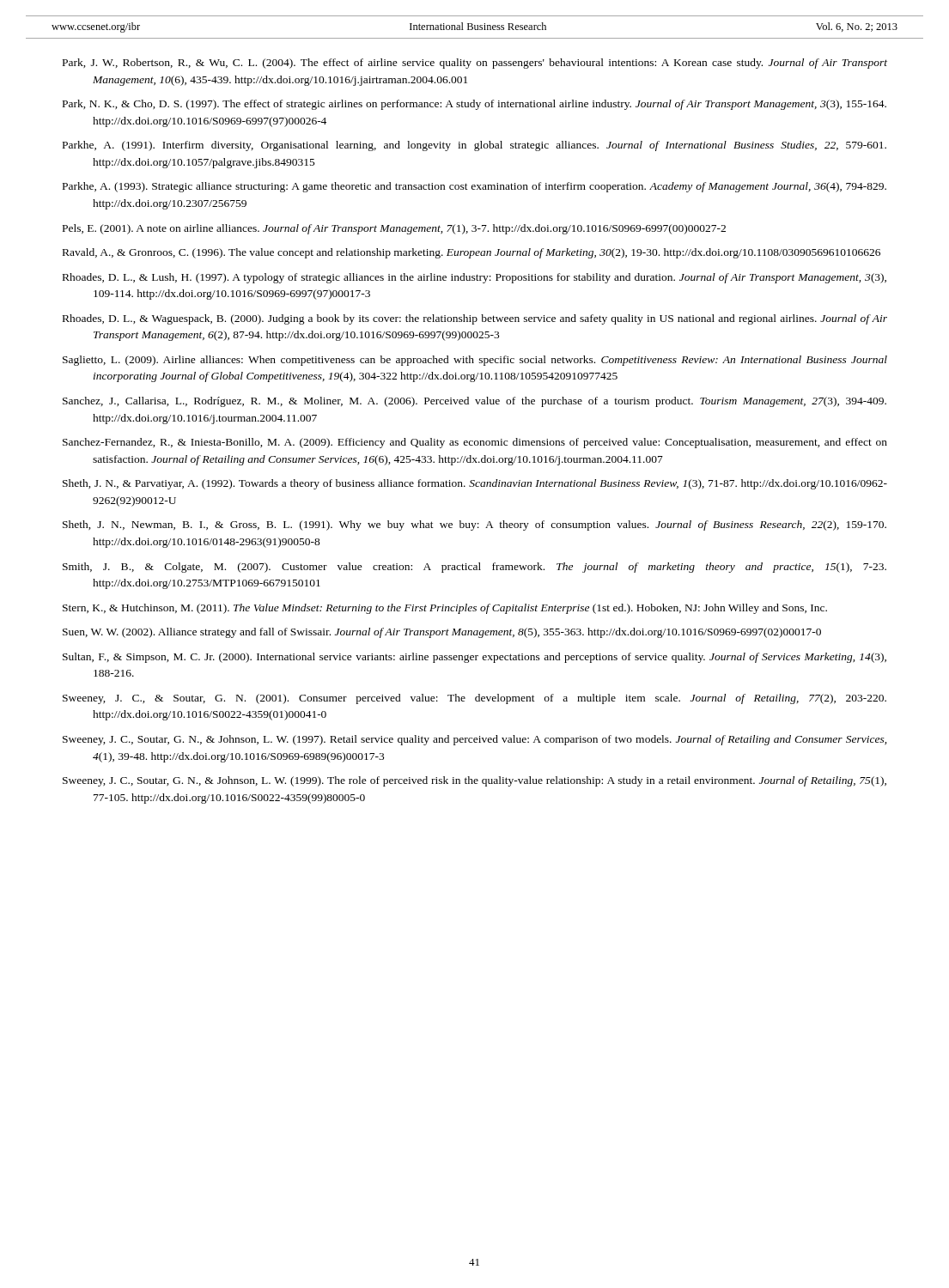Find the block on this page that starts "Sanchez-Fernandez, R., & Iniesta-Bonillo, M. A."
Screen dimensions: 1288x949
tap(474, 450)
